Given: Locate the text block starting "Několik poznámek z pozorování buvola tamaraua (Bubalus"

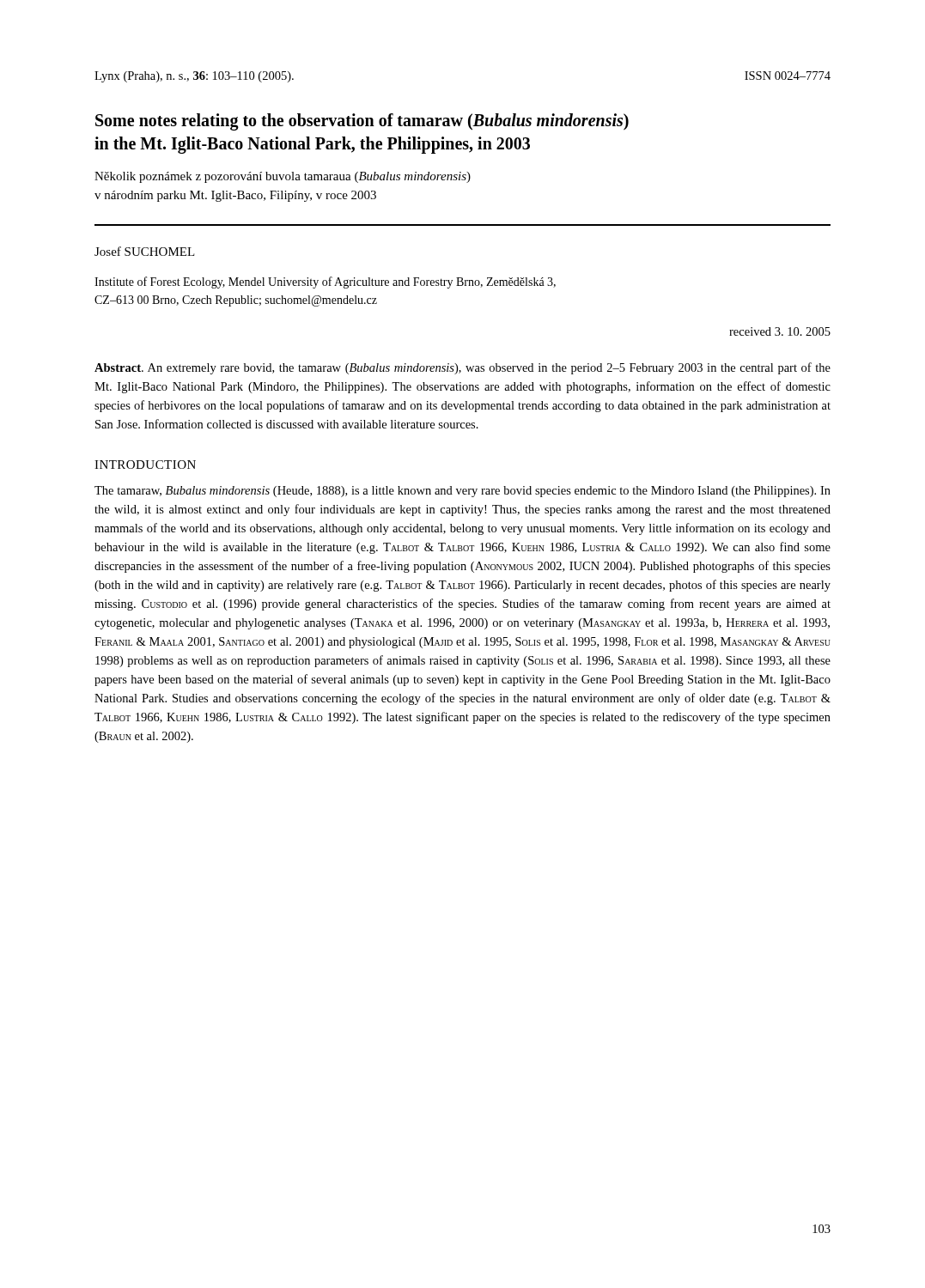Looking at the screenshot, I should coord(283,185).
